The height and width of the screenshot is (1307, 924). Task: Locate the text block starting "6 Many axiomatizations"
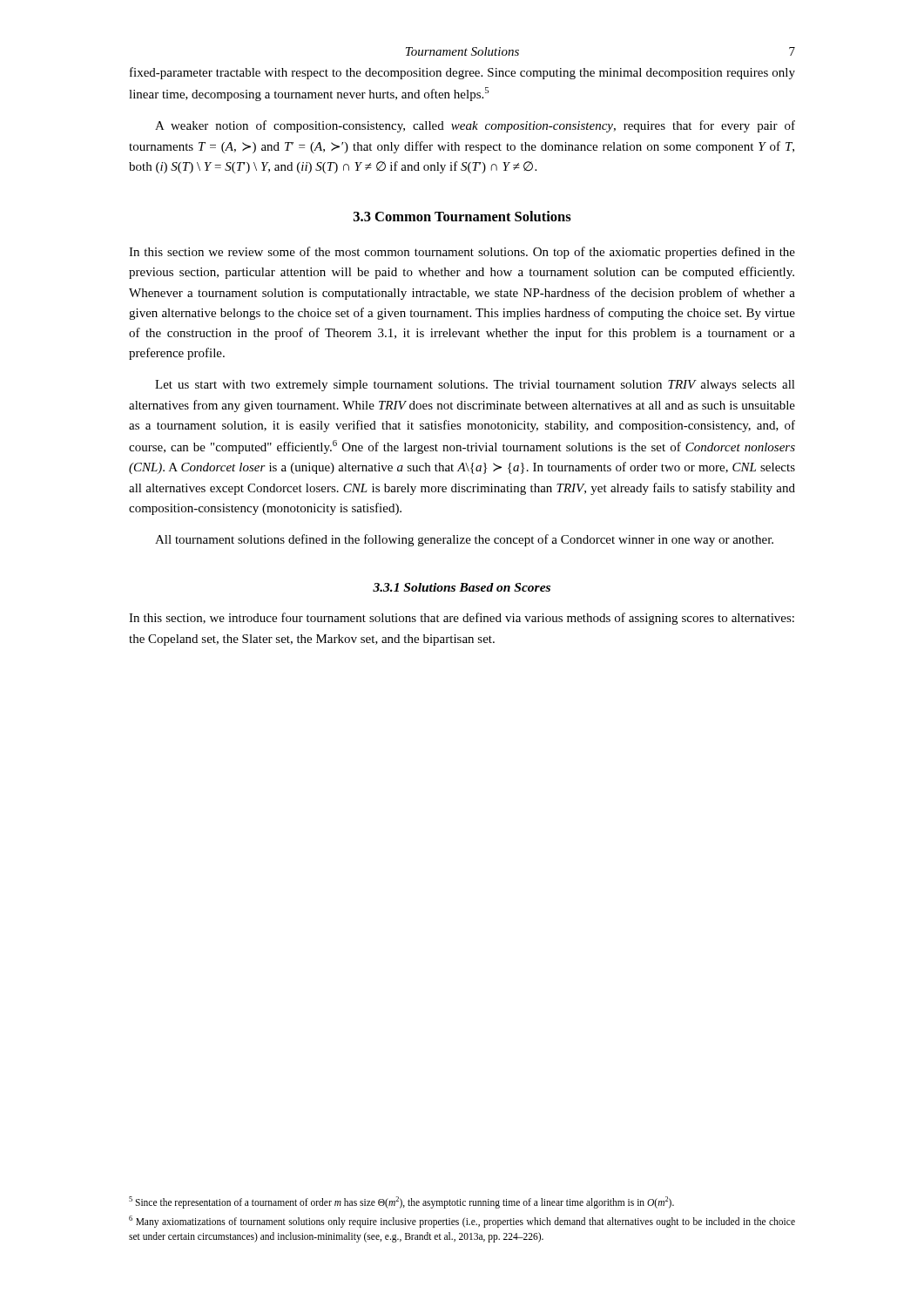tap(462, 1228)
